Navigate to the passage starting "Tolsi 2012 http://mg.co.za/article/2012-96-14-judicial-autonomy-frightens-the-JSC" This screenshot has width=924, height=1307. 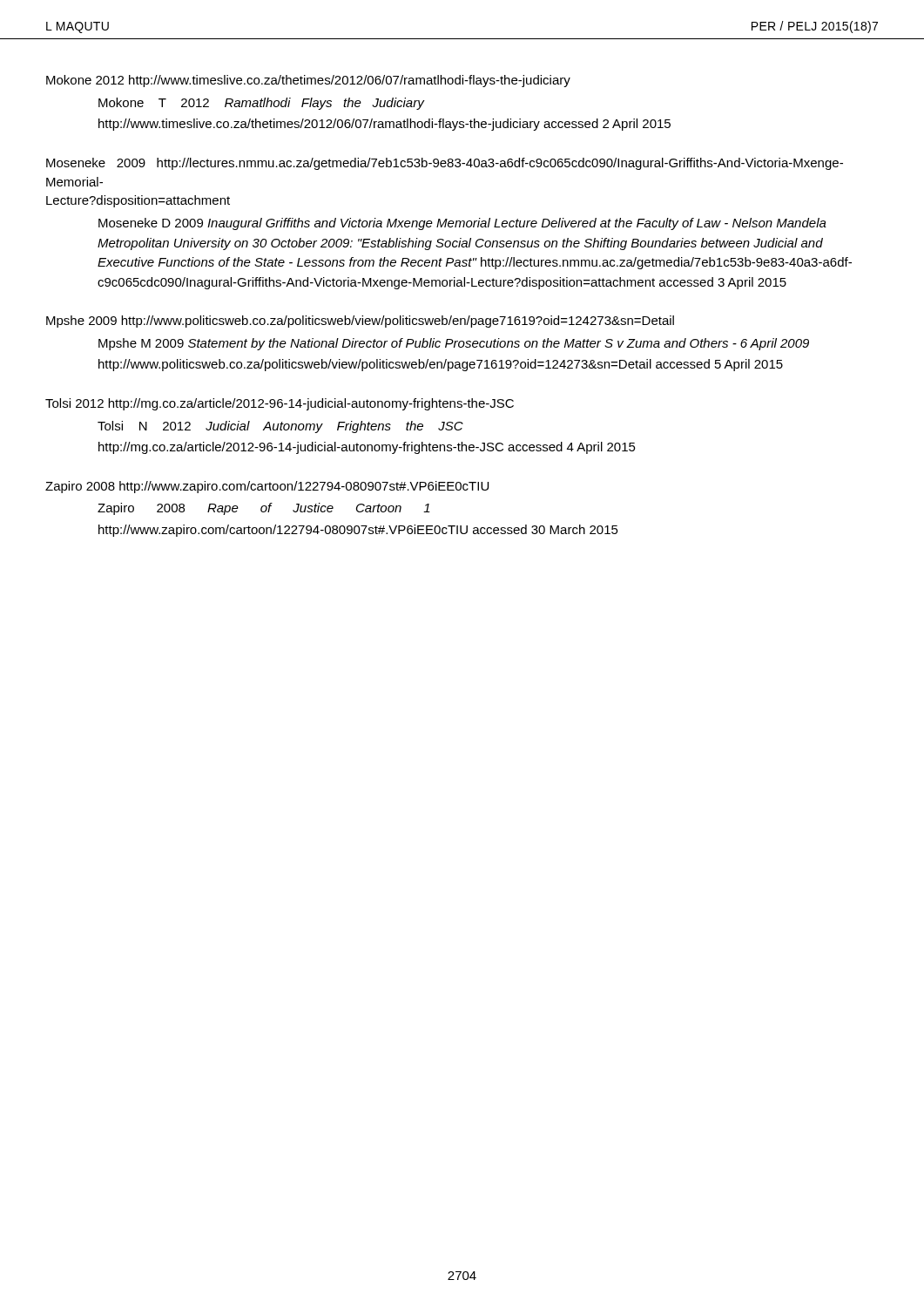[462, 425]
